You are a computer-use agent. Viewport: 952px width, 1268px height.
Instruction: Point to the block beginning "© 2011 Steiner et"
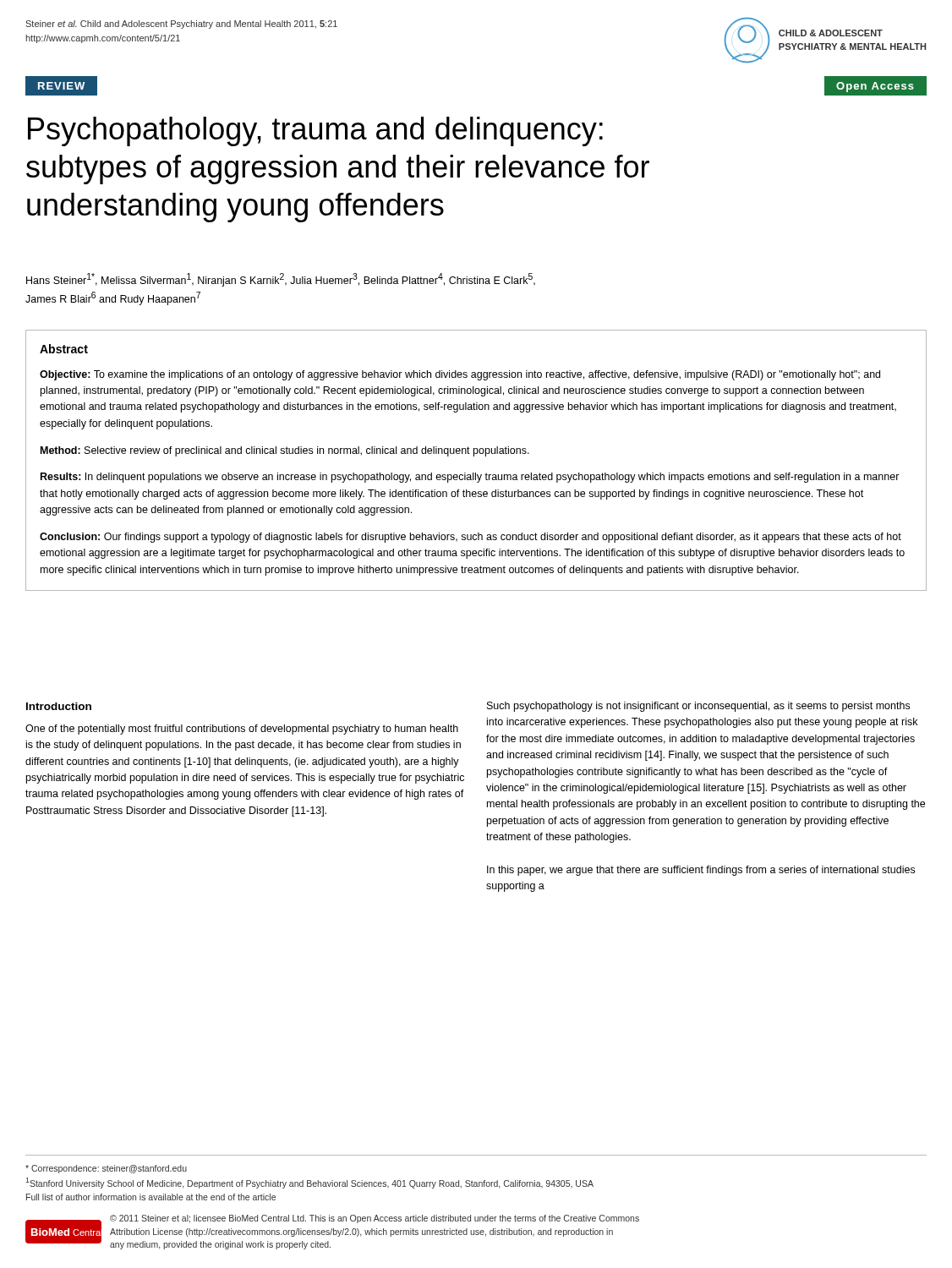pos(375,1231)
